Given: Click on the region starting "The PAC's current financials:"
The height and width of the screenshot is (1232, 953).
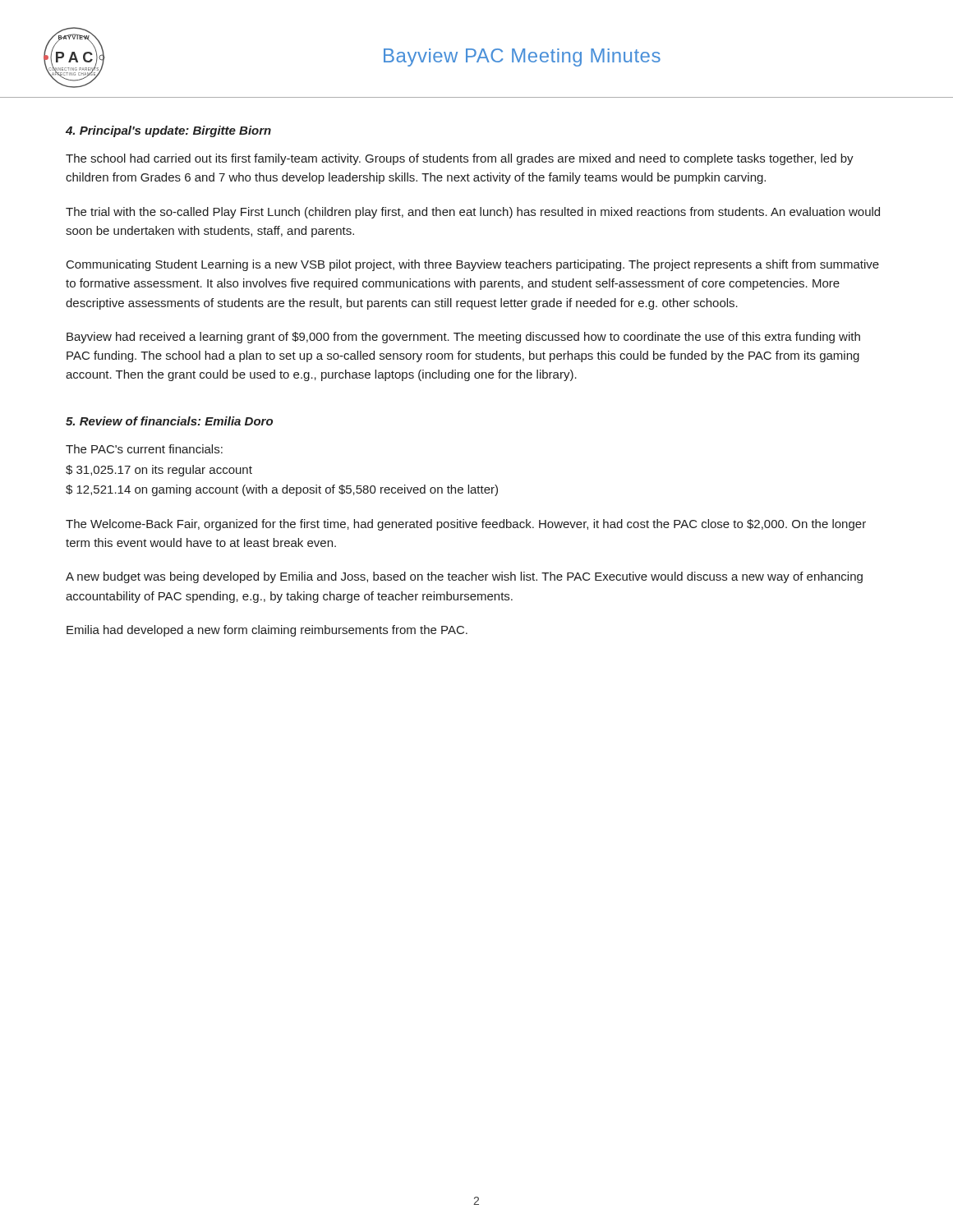Looking at the screenshot, I should click(145, 448).
